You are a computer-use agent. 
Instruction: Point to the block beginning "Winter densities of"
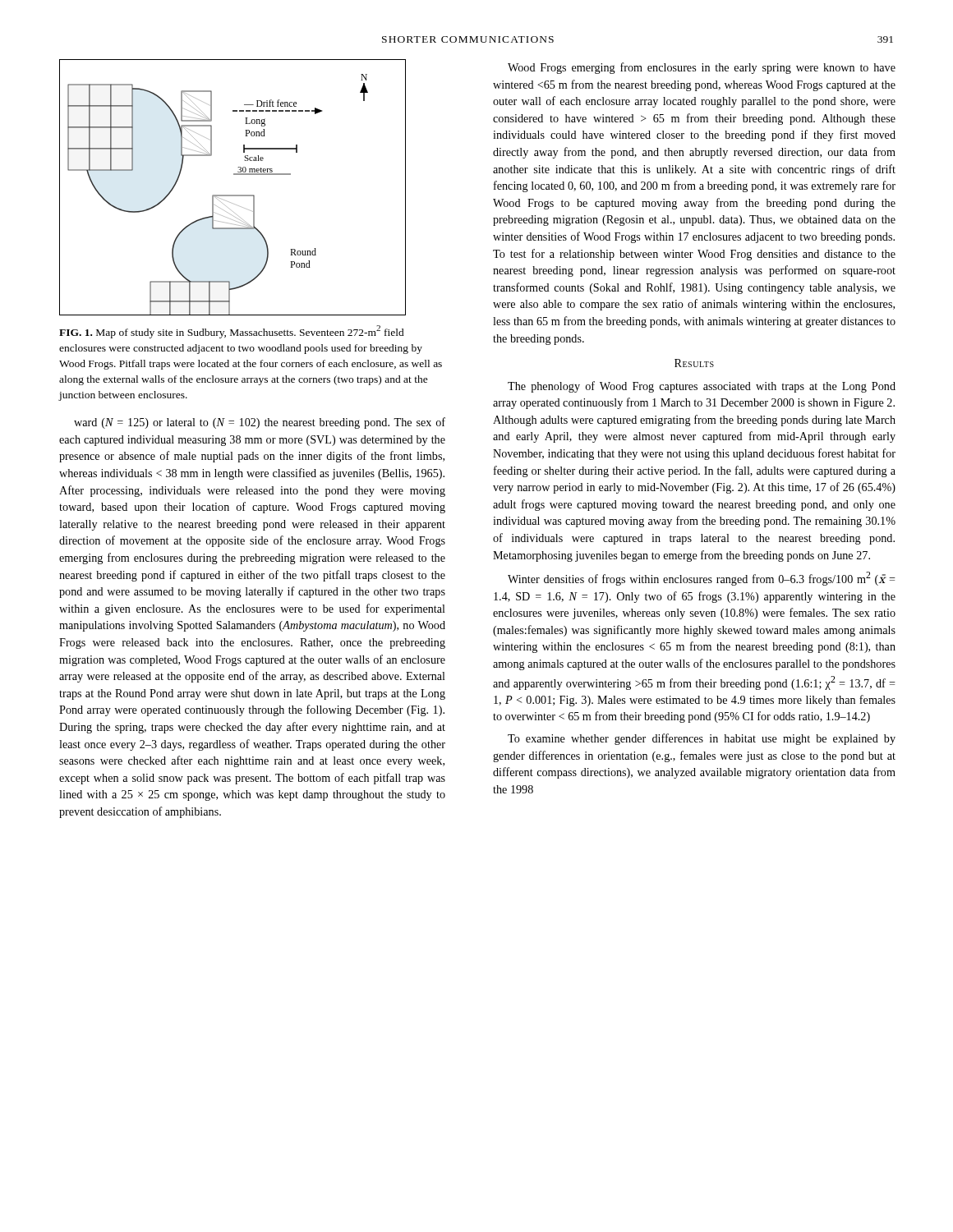pyautogui.click(x=694, y=646)
